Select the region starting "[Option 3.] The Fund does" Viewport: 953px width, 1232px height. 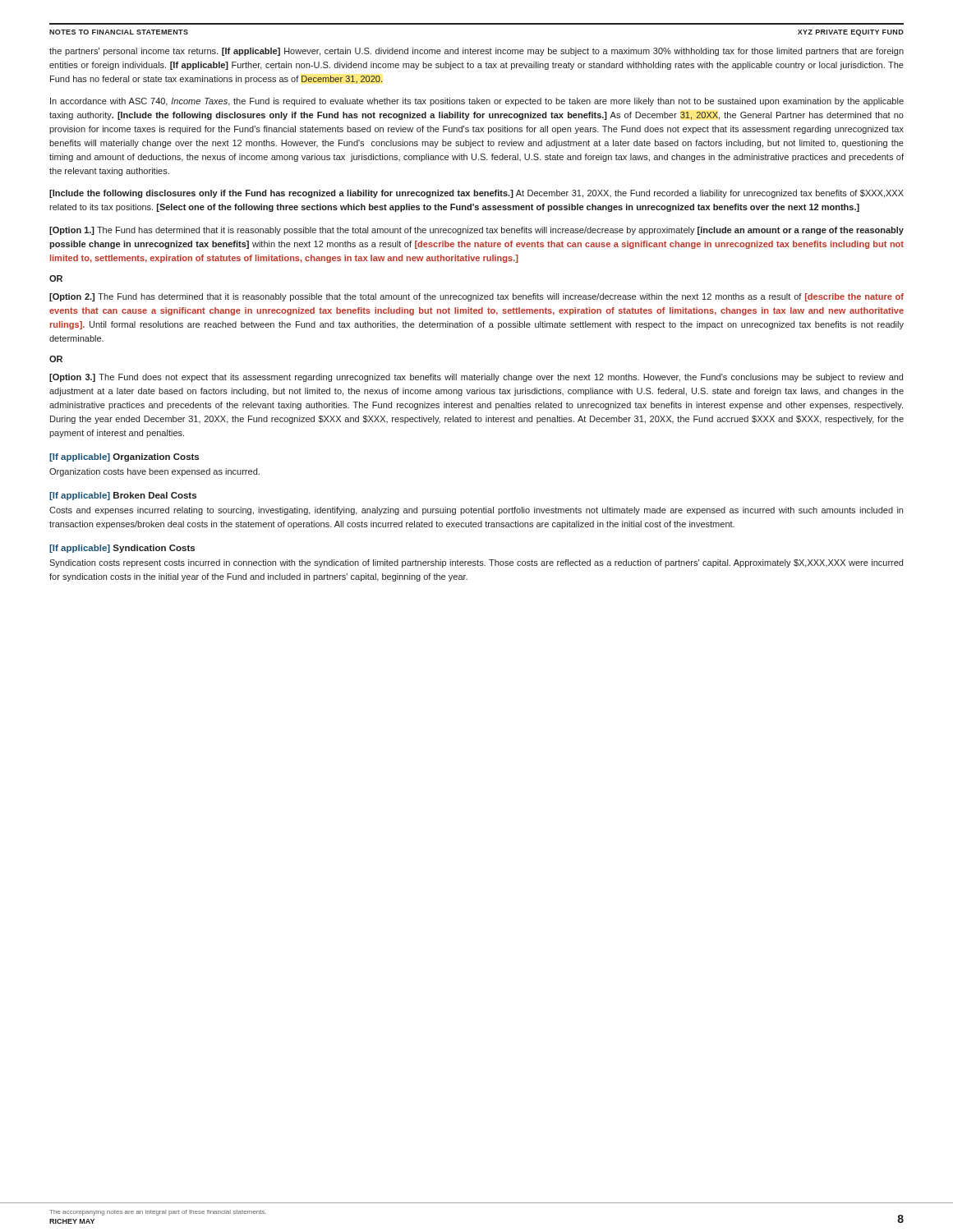(x=476, y=405)
